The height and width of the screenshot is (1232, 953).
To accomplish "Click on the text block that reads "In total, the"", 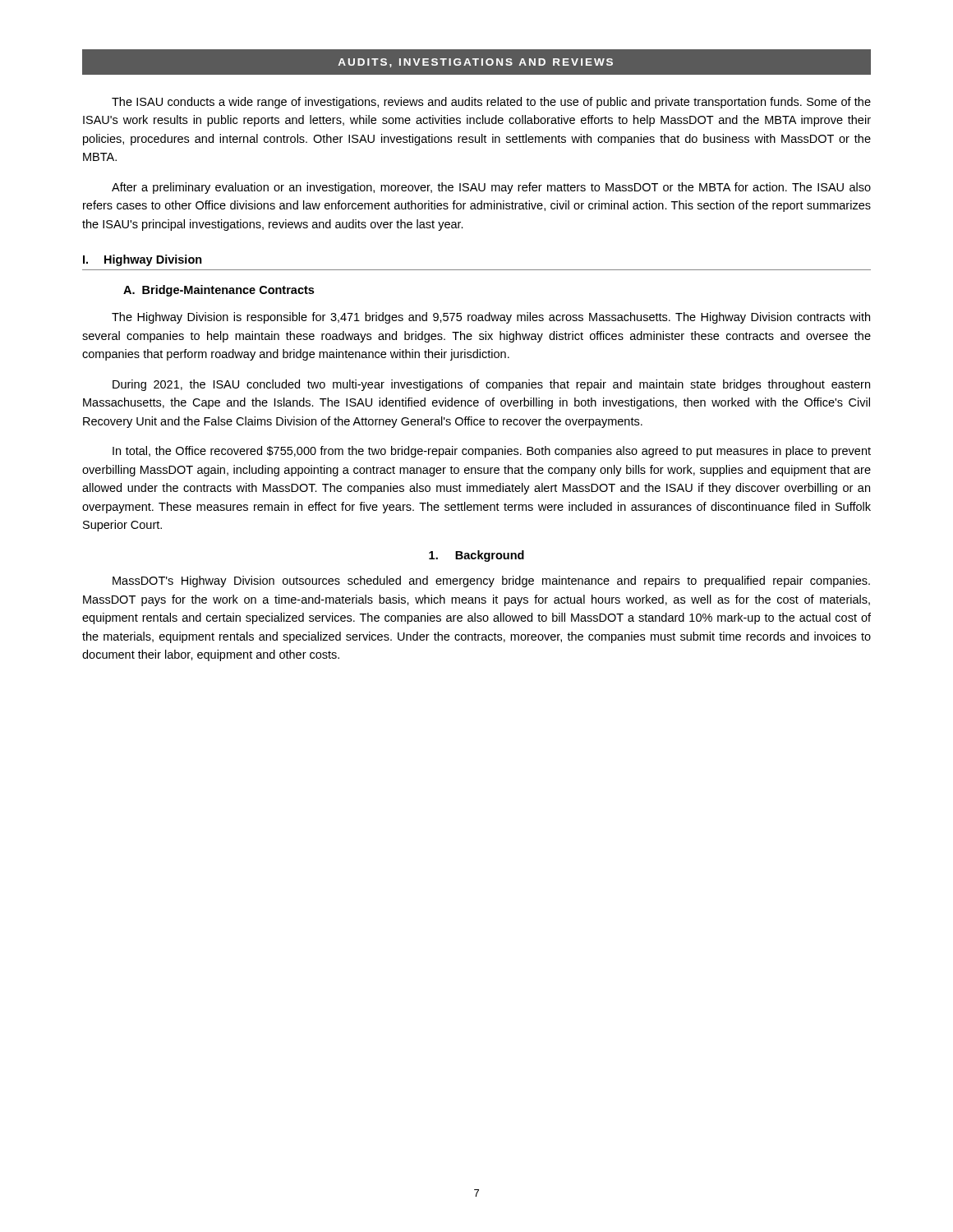I will click(x=476, y=488).
